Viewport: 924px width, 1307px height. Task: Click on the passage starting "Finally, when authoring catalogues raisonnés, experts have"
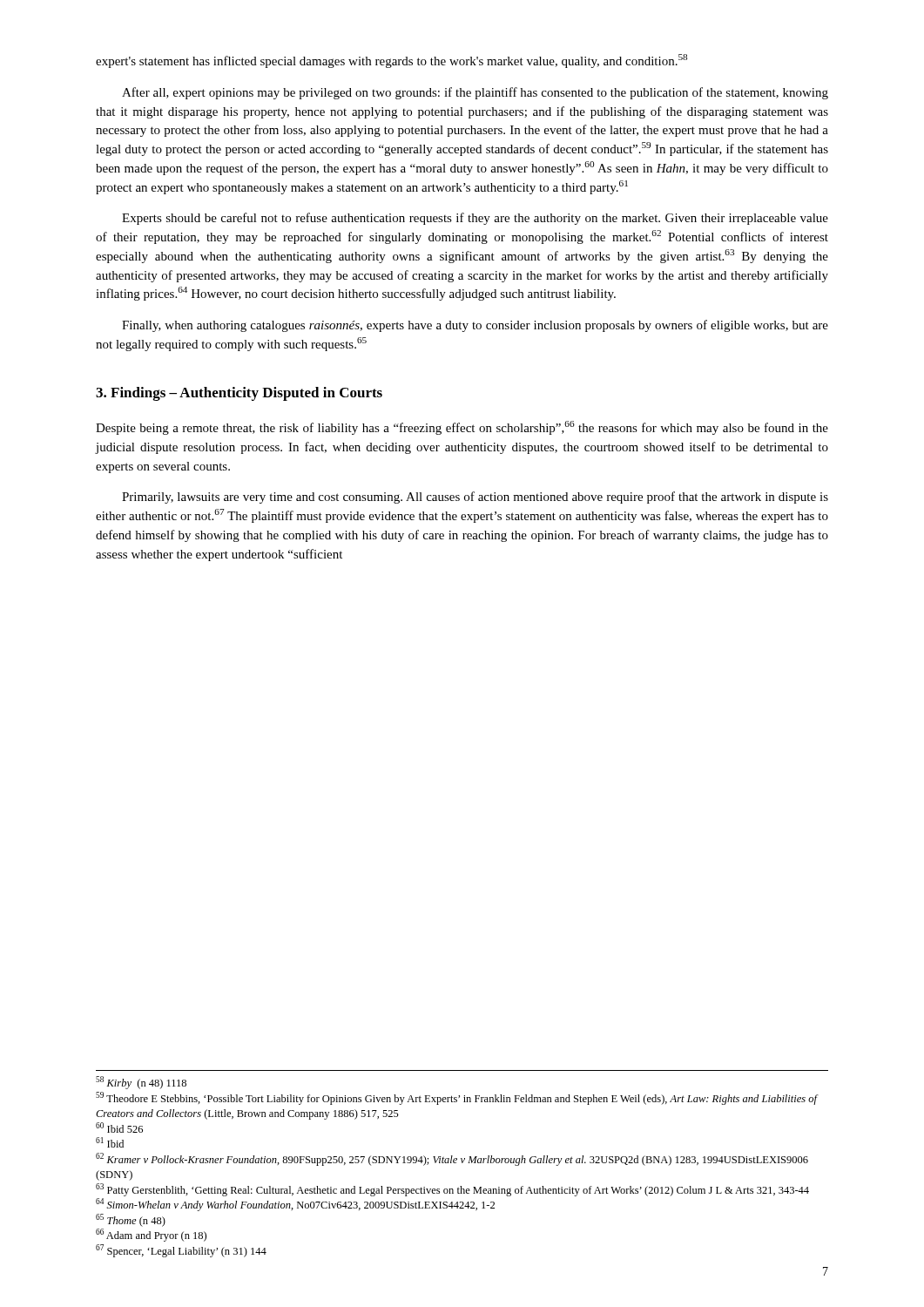[x=462, y=335]
